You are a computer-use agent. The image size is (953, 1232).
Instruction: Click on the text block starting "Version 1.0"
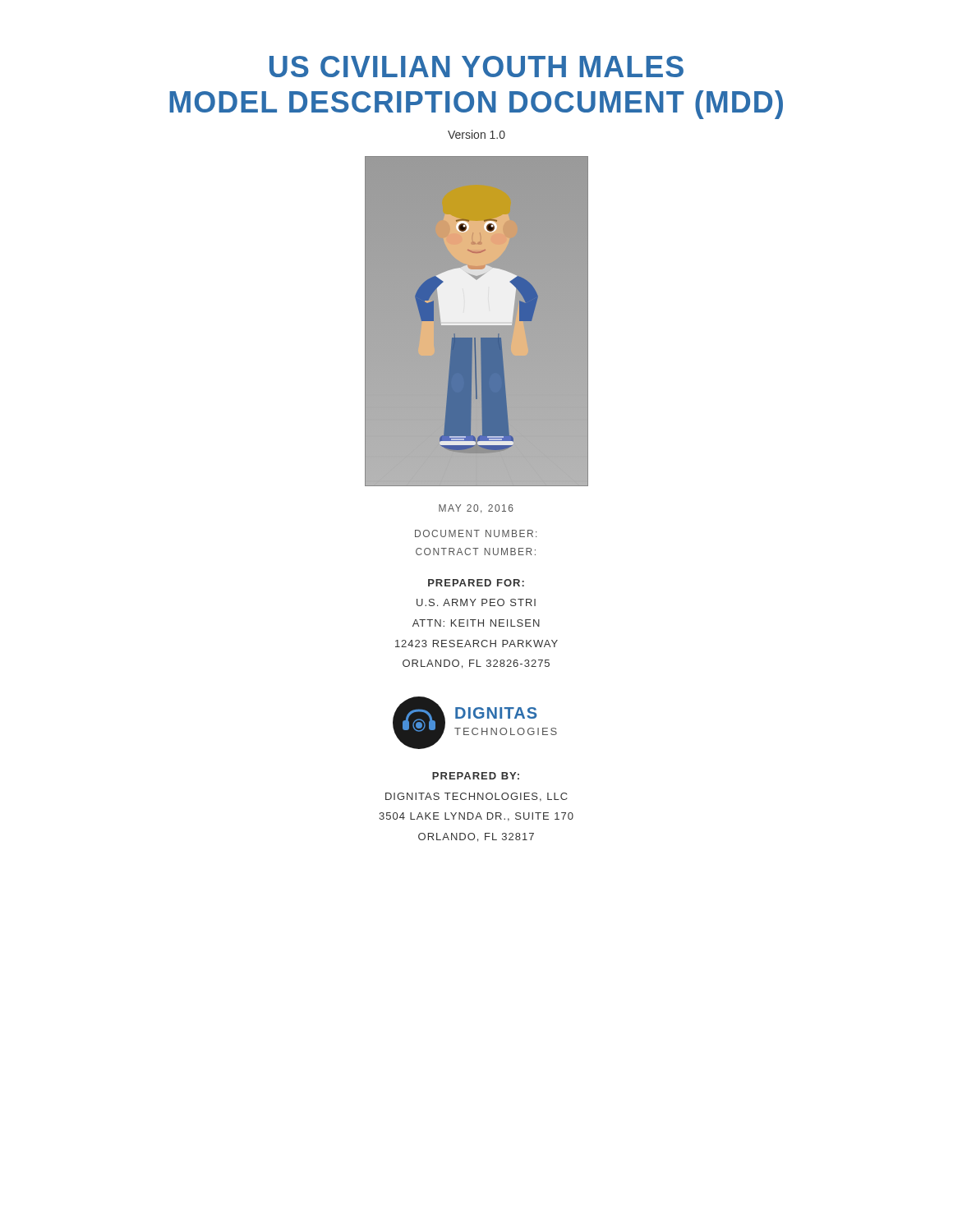(x=476, y=135)
